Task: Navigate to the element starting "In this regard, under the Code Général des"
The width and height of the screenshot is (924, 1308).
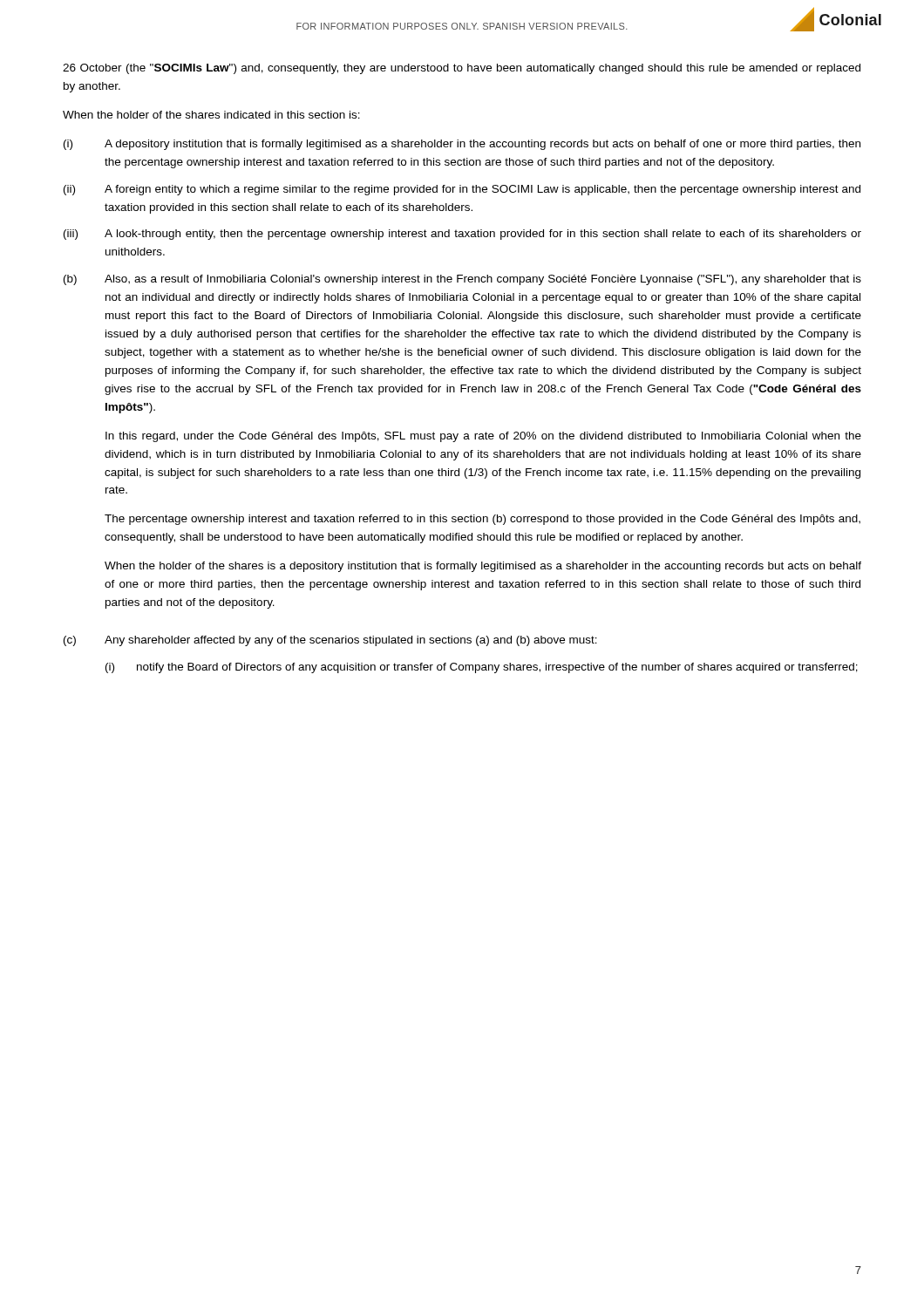Action: coord(483,463)
